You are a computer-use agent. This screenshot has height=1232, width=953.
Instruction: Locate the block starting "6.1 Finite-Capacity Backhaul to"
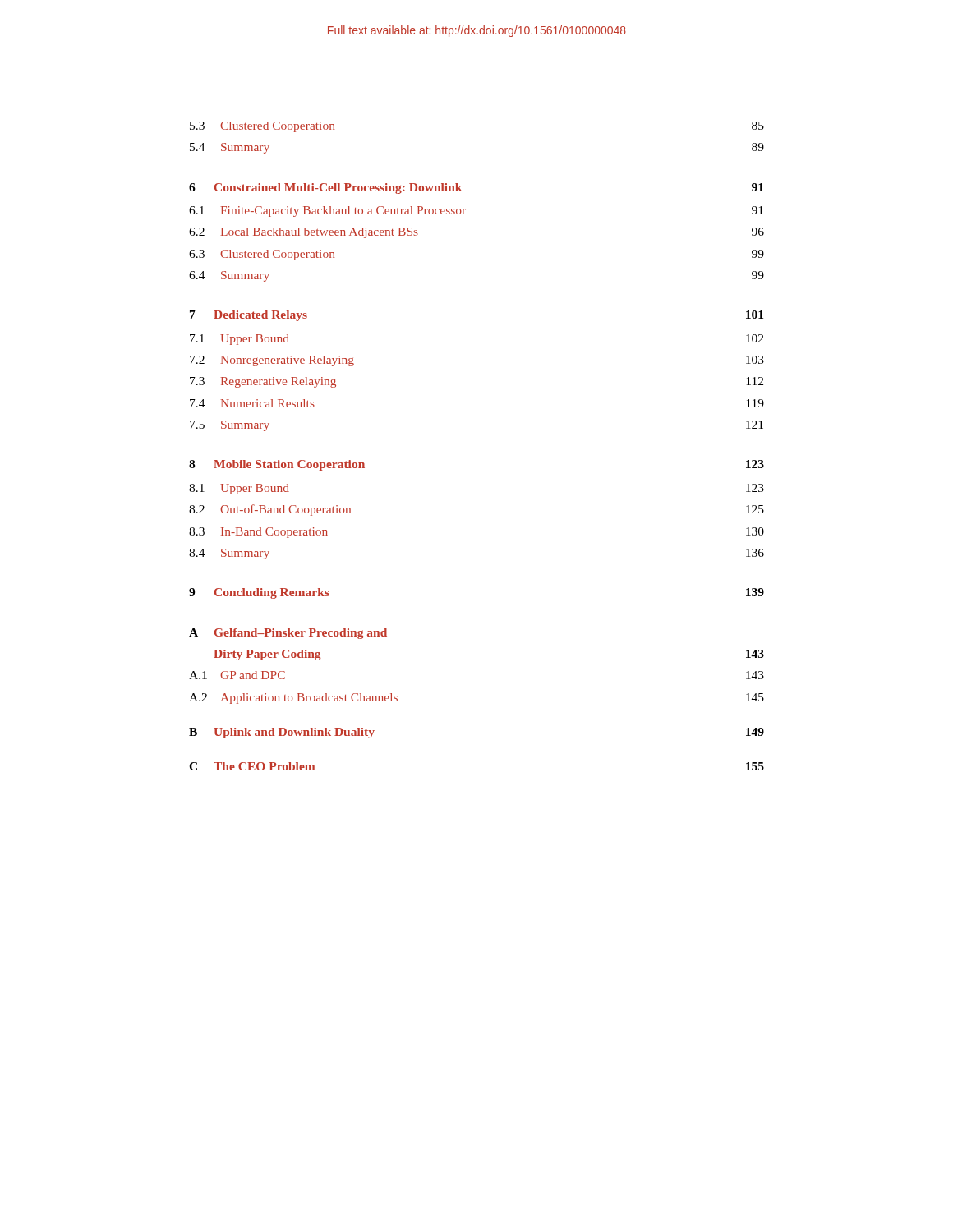(476, 210)
